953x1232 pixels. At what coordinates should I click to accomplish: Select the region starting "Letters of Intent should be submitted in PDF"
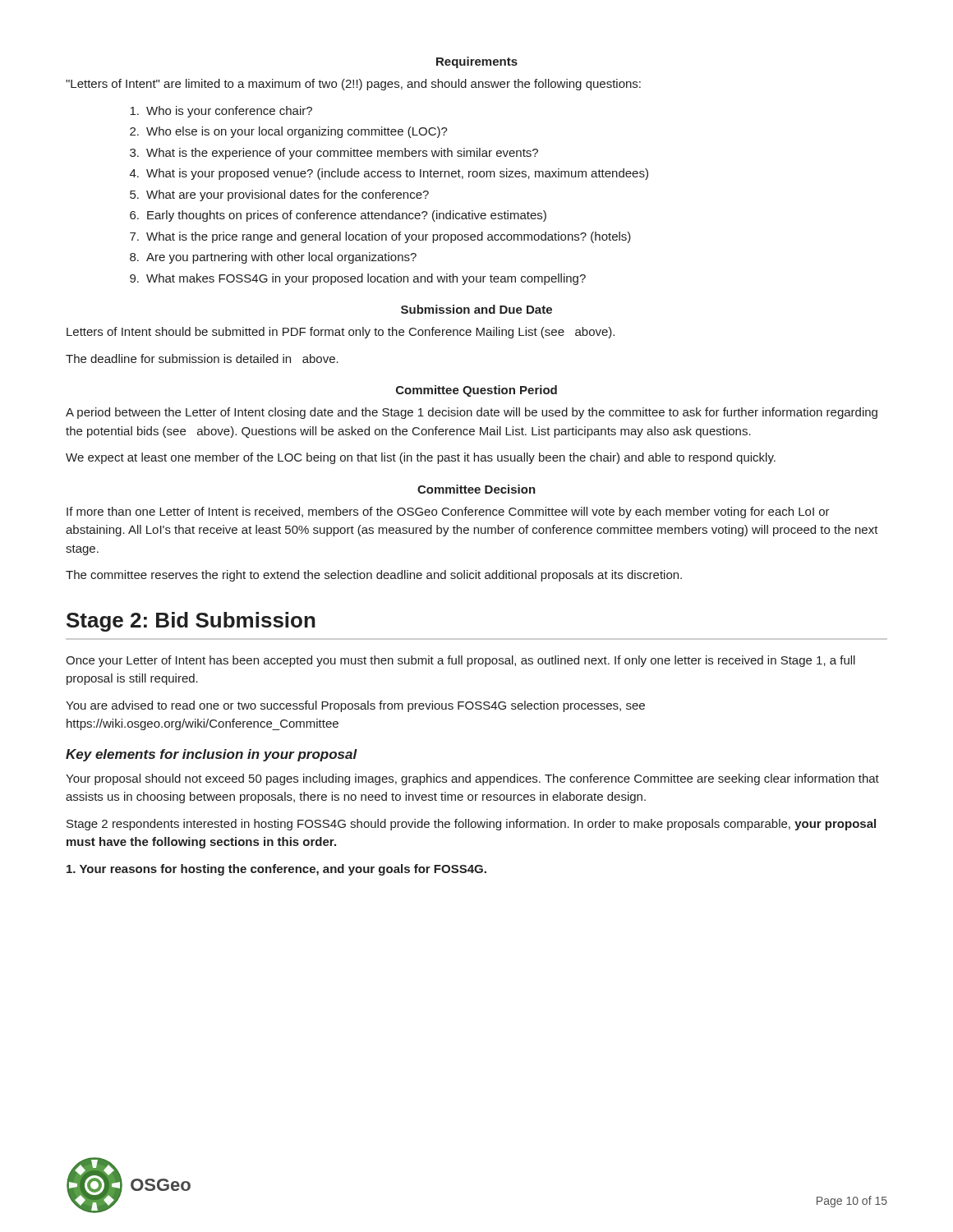[341, 331]
